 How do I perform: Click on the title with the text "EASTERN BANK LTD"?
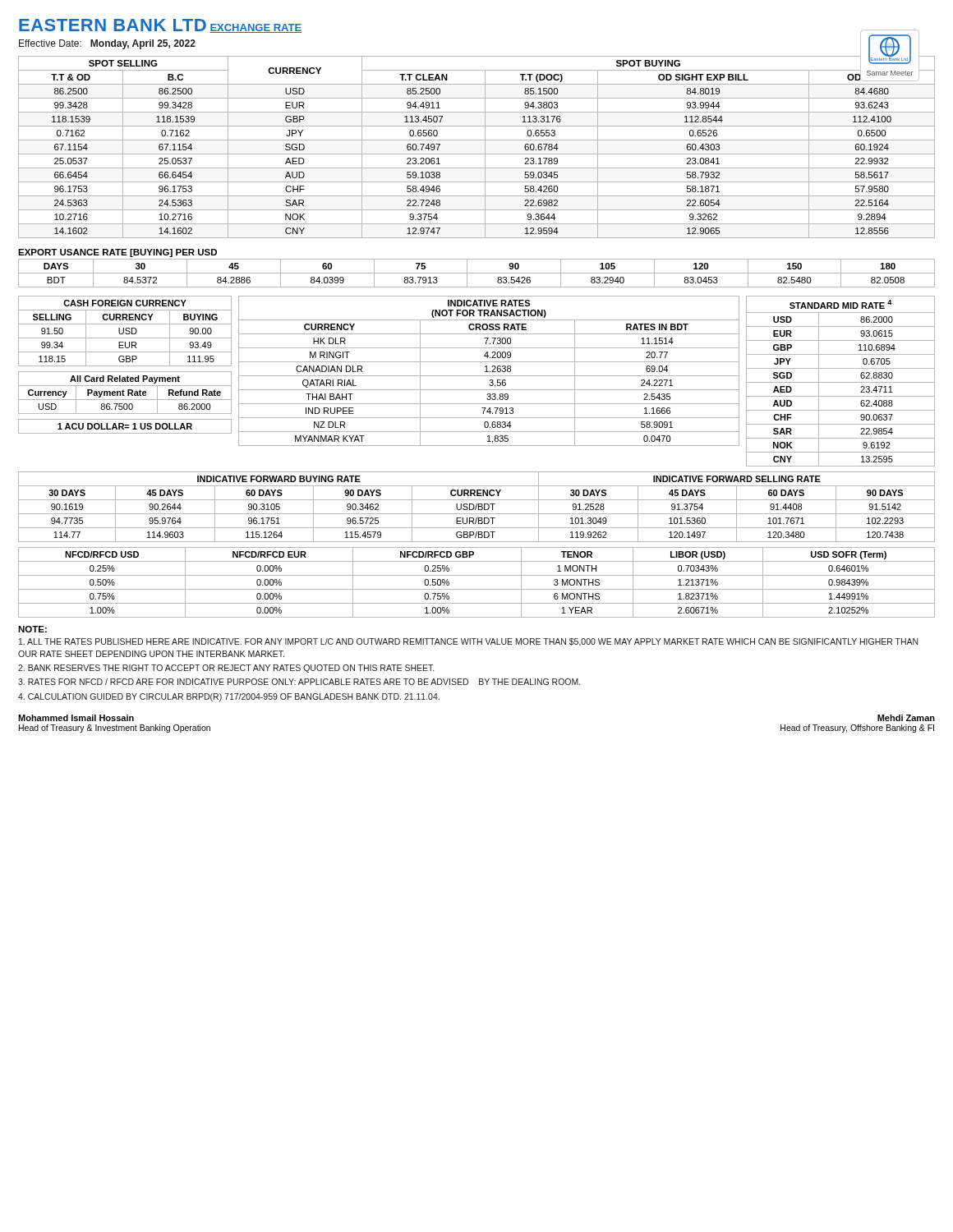click(113, 25)
